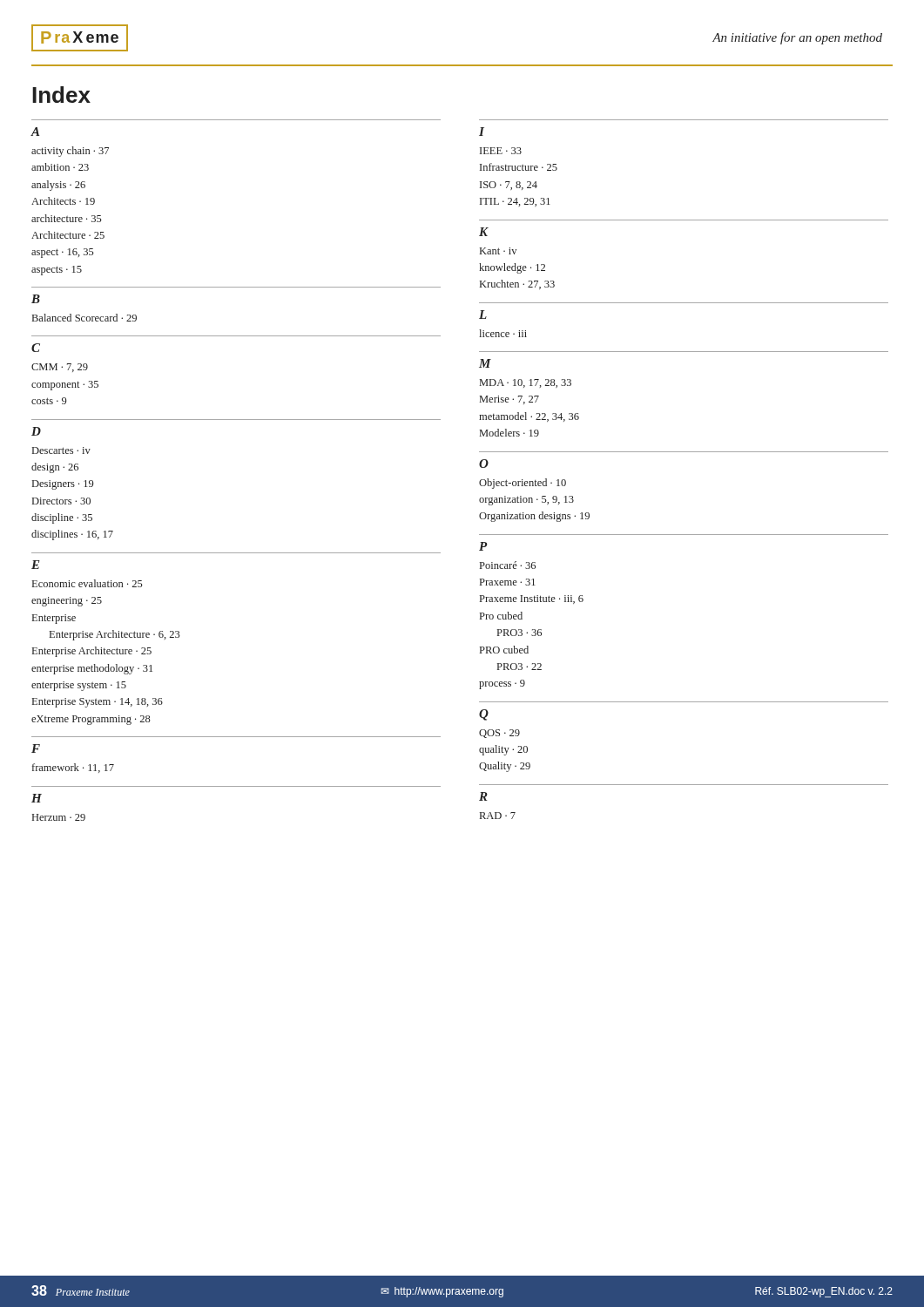Click on the text block starting "H Herzum · 29"
The height and width of the screenshot is (1307, 924).
37,798
